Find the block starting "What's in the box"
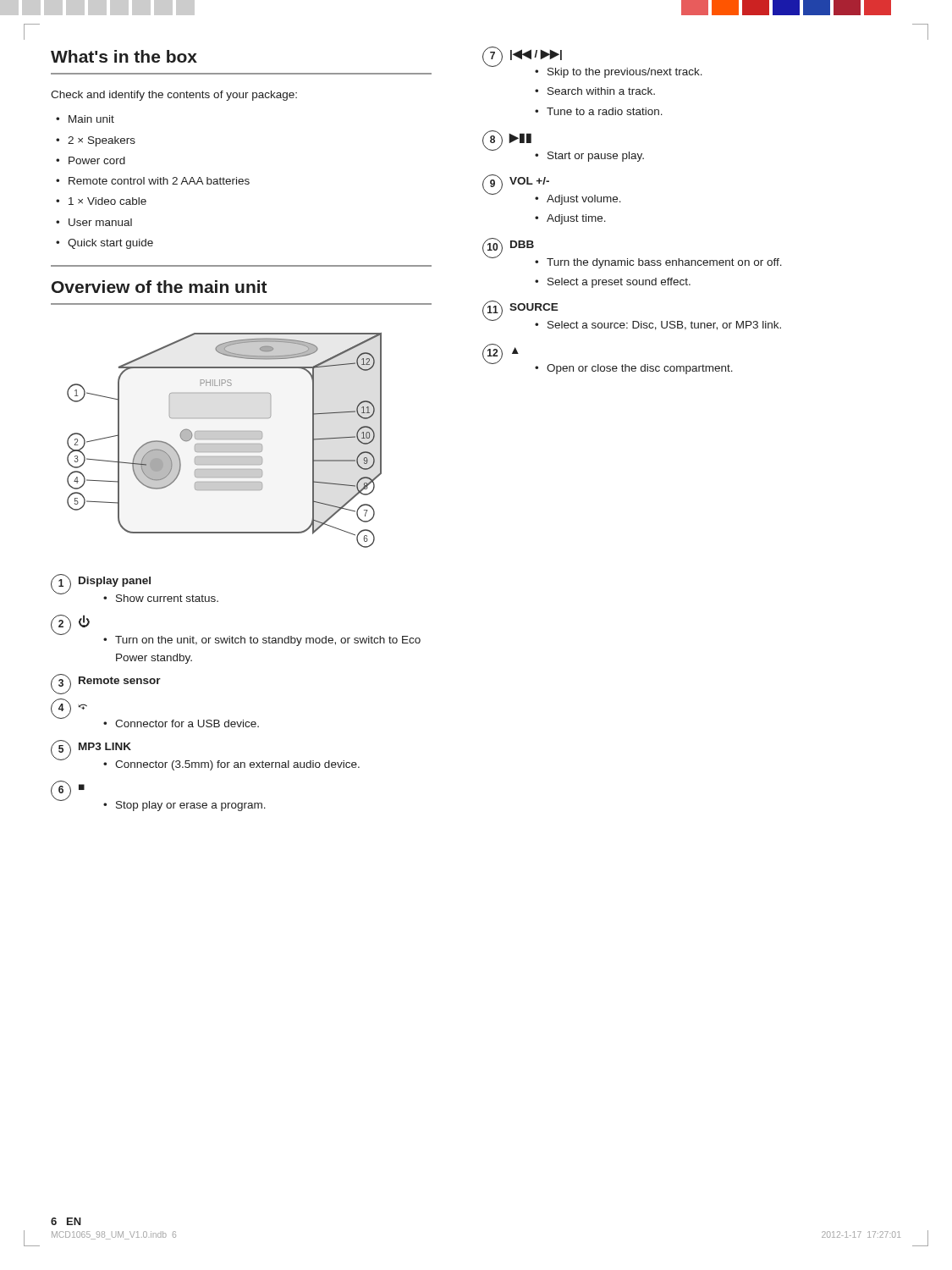952x1270 pixels. (124, 56)
